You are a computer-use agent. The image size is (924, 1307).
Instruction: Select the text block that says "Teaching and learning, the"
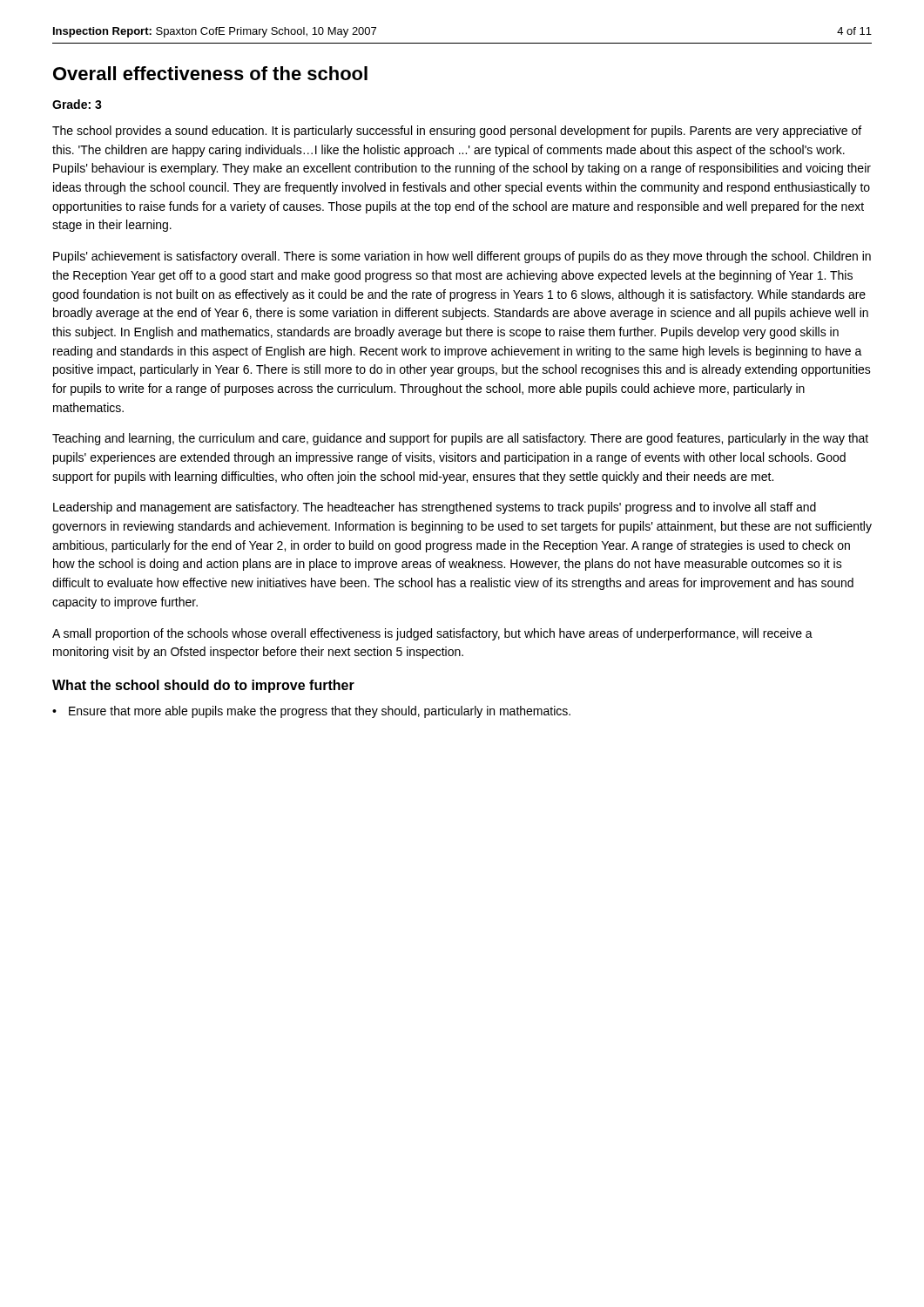click(x=462, y=458)
